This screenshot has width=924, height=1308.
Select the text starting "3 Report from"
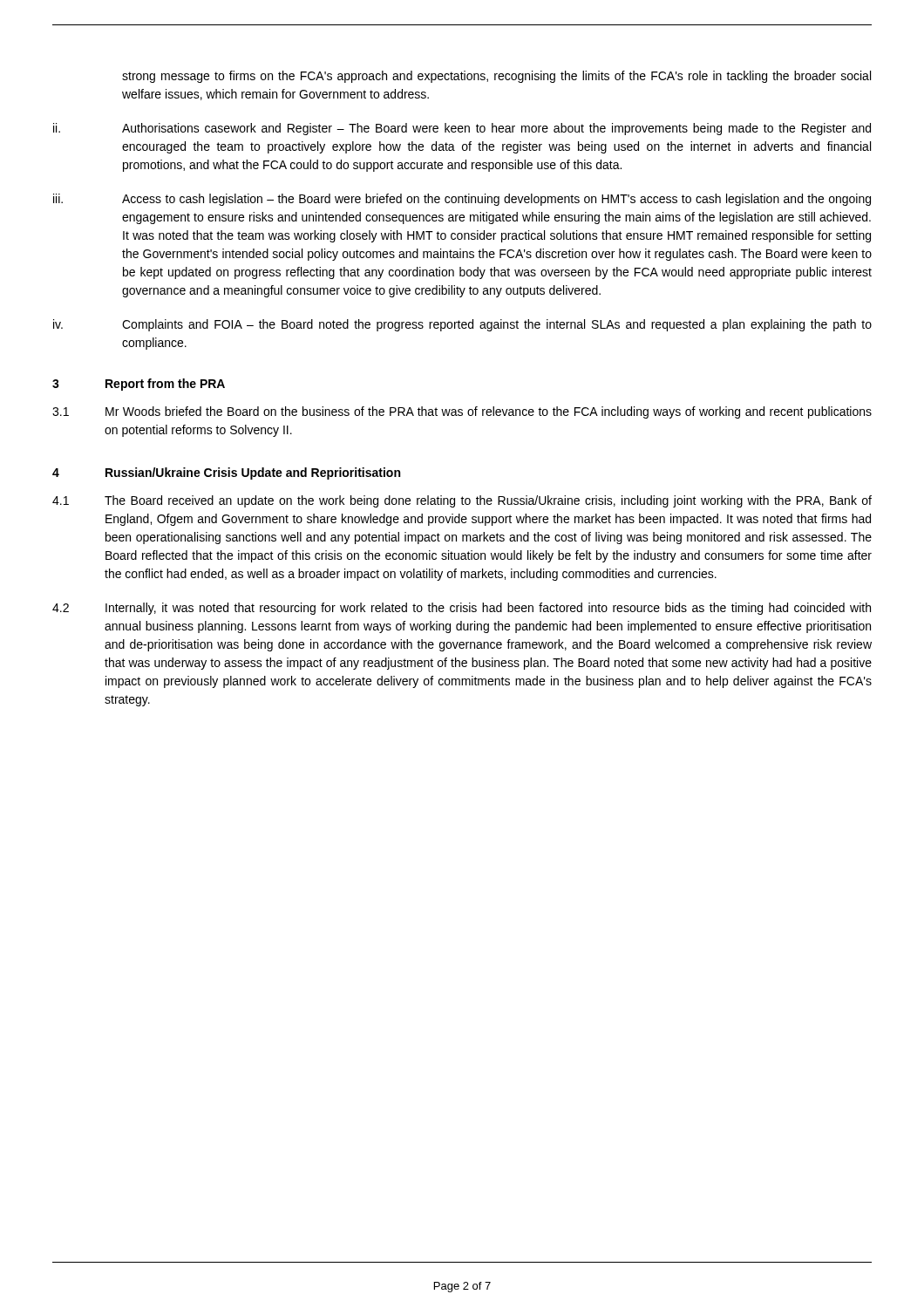tap(139, 384)
